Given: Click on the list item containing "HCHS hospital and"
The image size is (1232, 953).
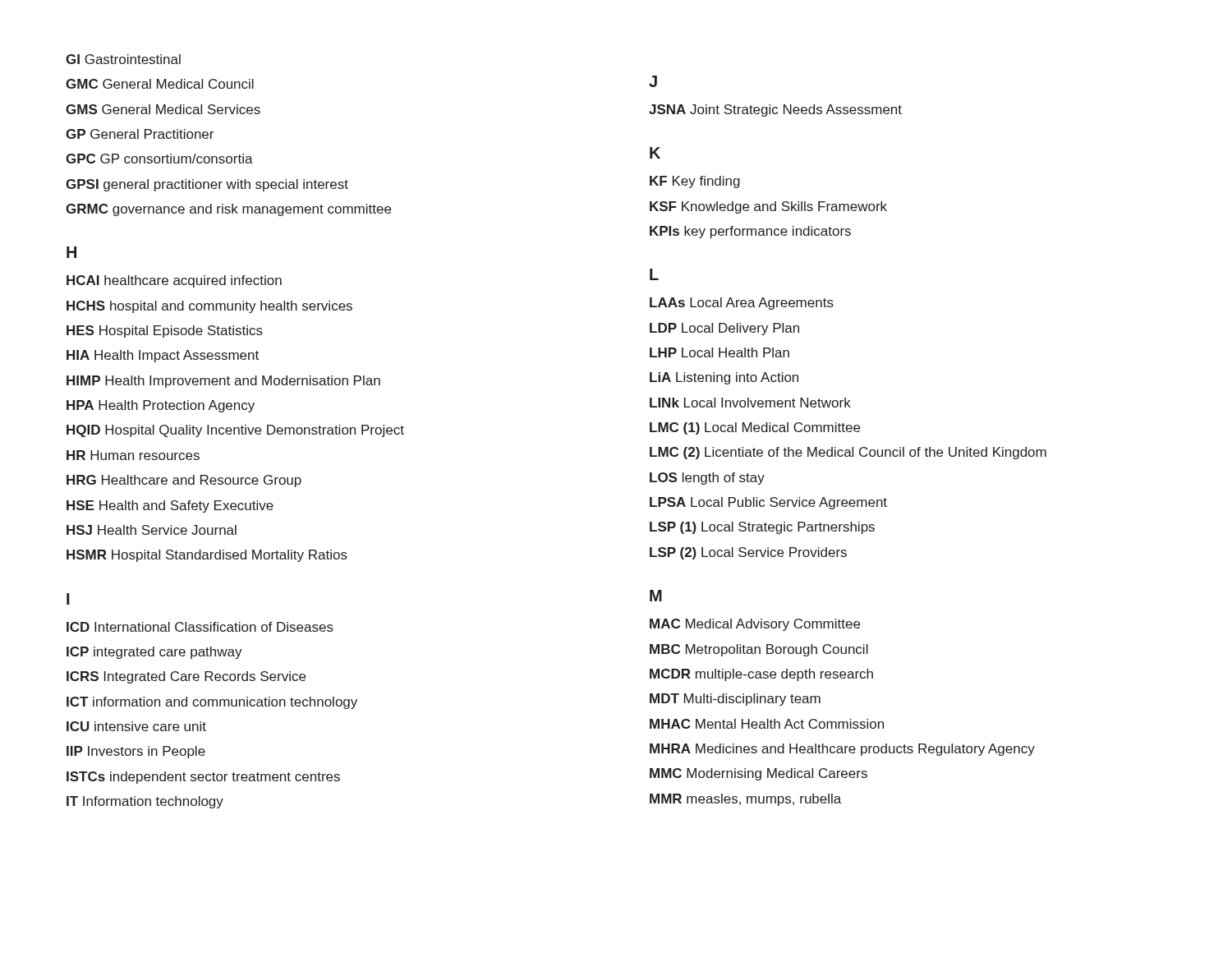Looking at the screenshot, I should pos(209,306).
